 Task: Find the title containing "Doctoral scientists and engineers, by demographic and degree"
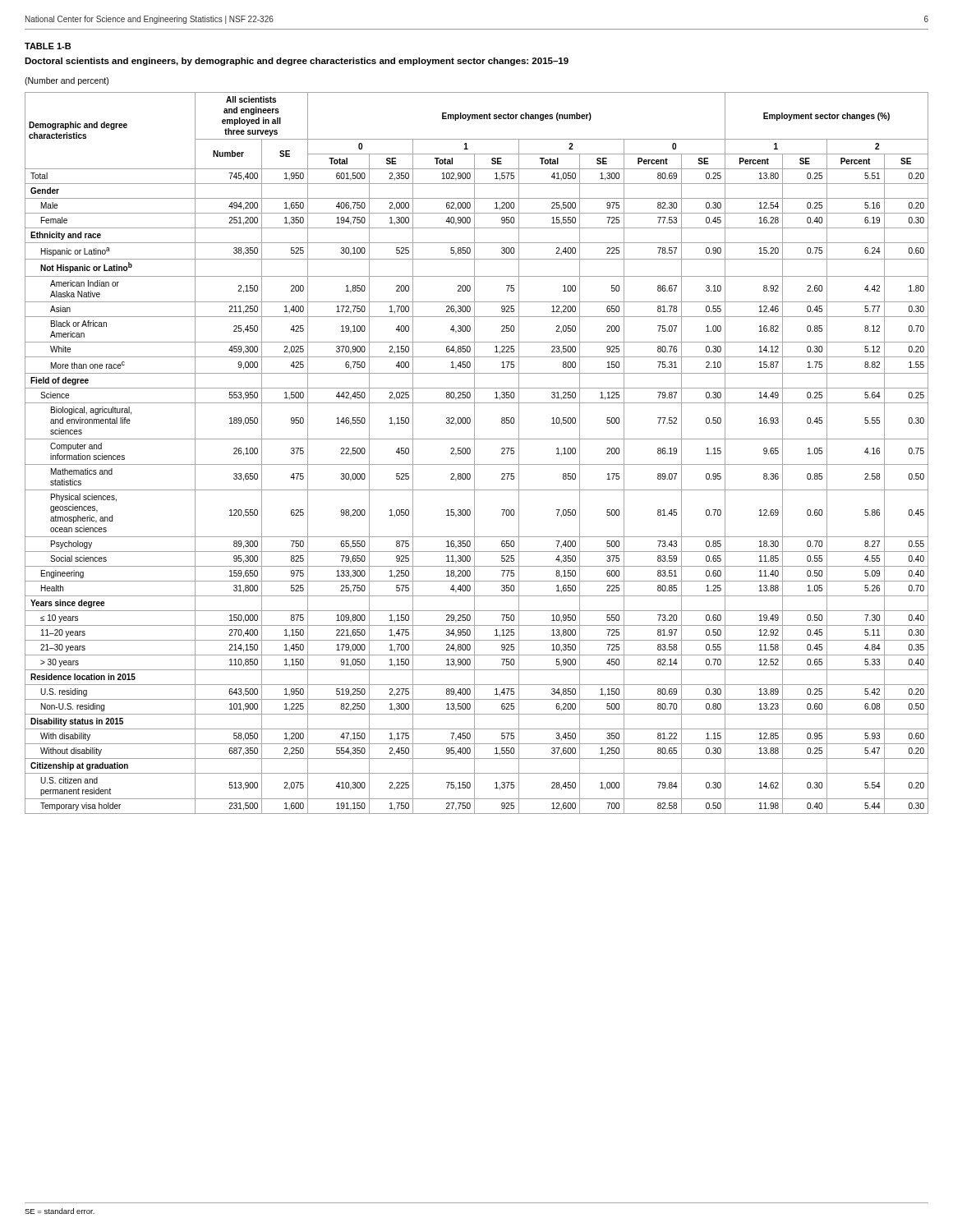[297, 61]
